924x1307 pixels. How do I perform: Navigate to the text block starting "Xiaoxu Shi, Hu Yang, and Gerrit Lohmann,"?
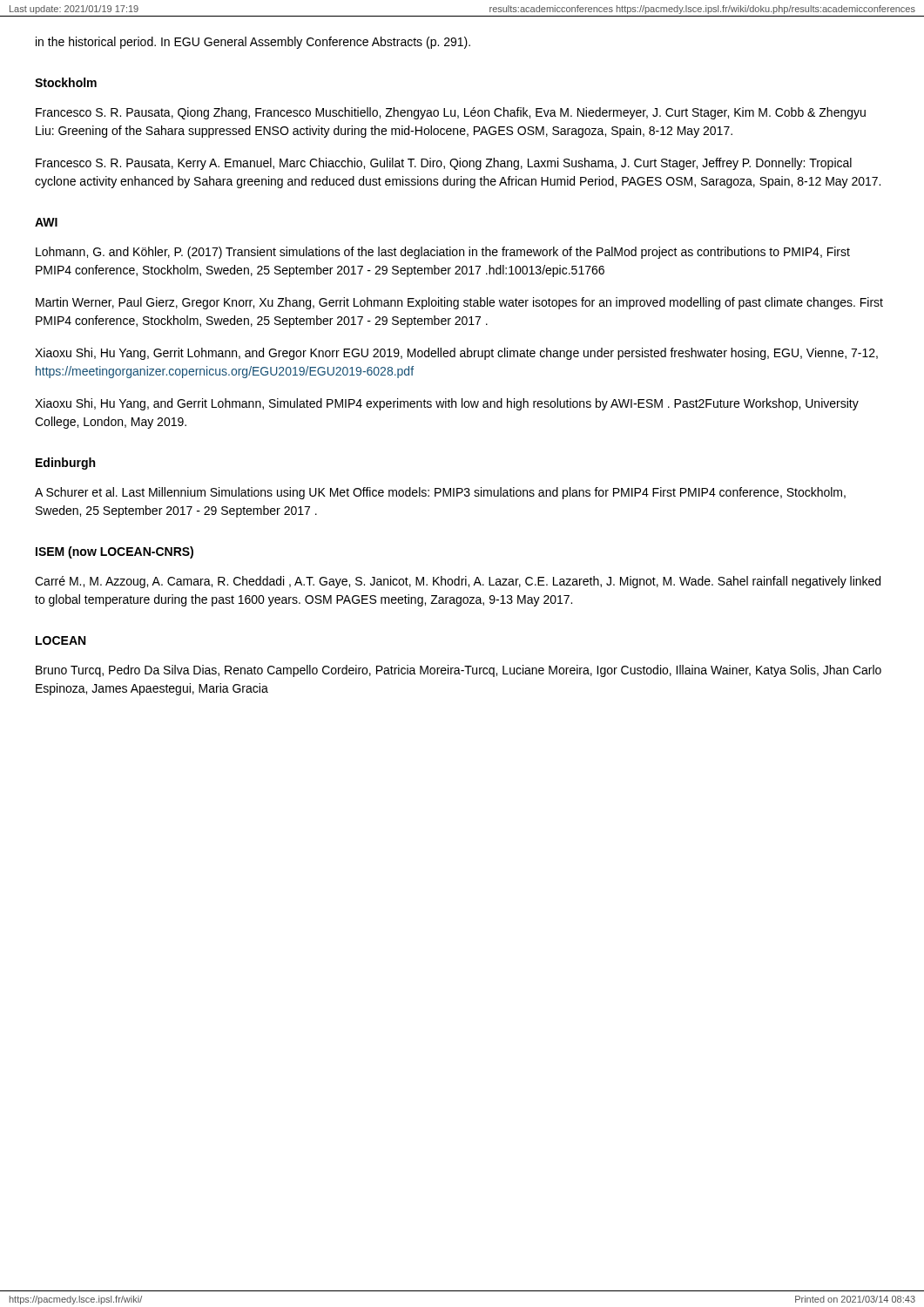coord(447,413)
